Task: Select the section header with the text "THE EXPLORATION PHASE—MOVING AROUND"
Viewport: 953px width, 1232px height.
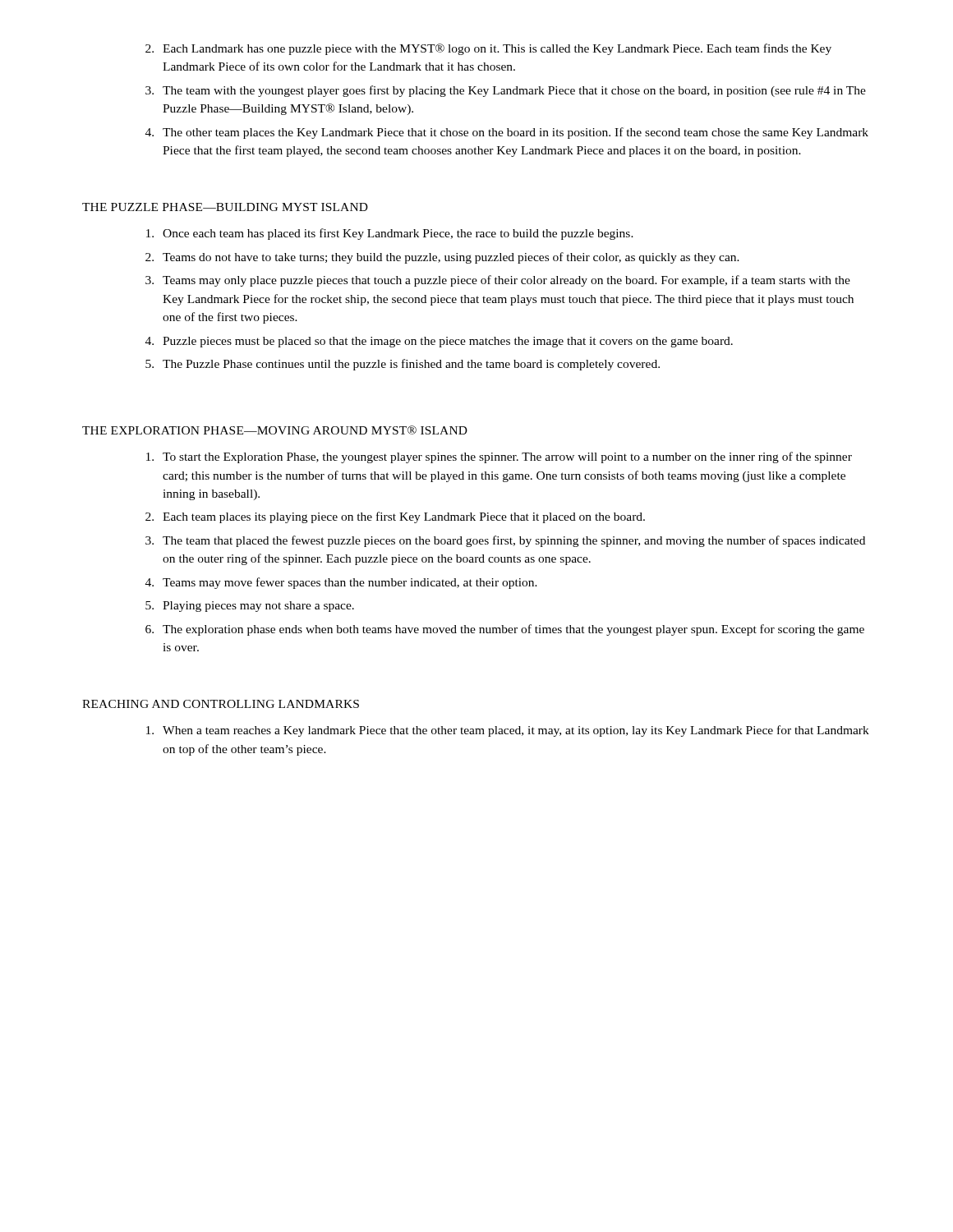Action: (275, 430)
